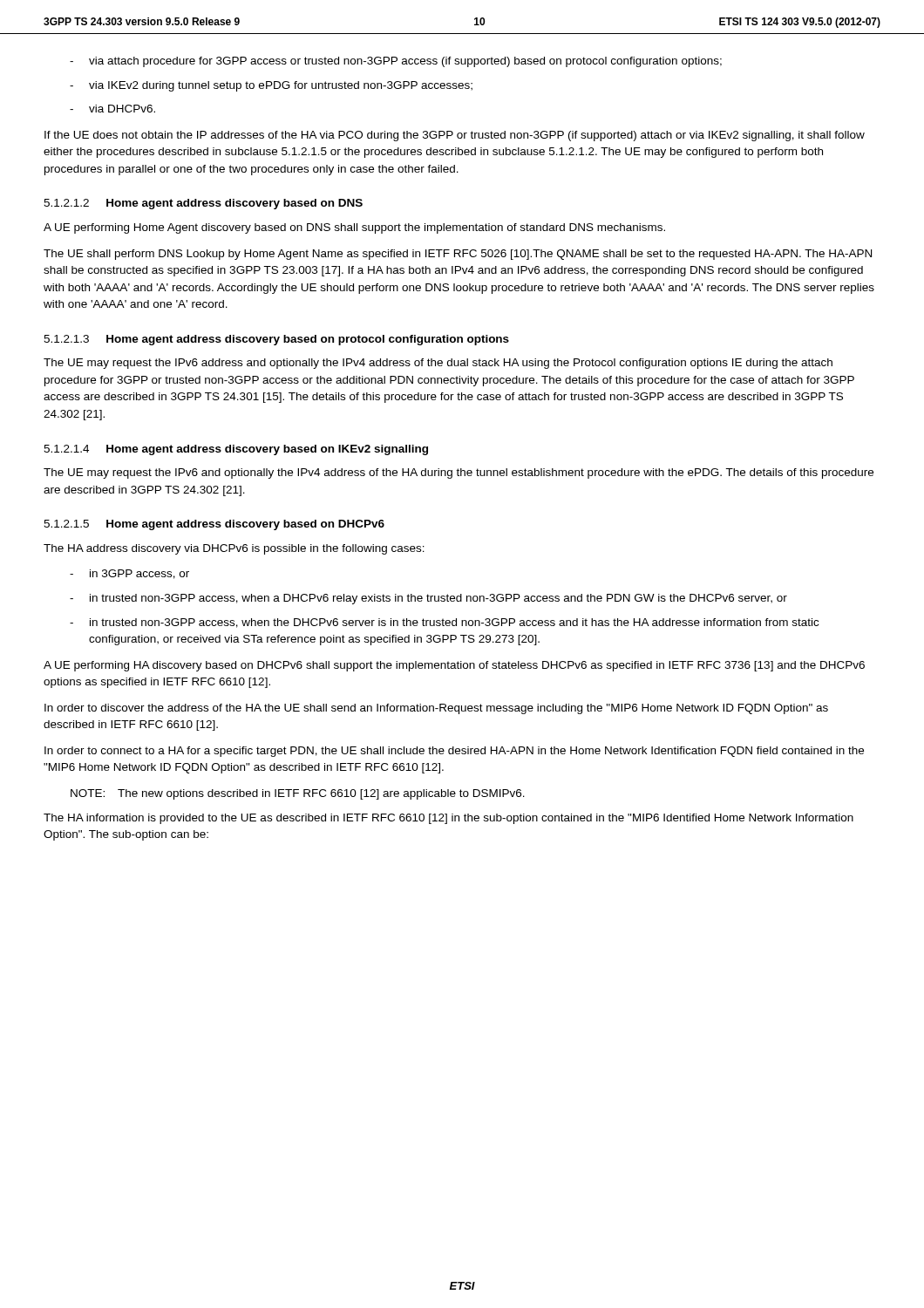Click on the text block with the text "In order to connect to a HA for"

pos(462,759)
